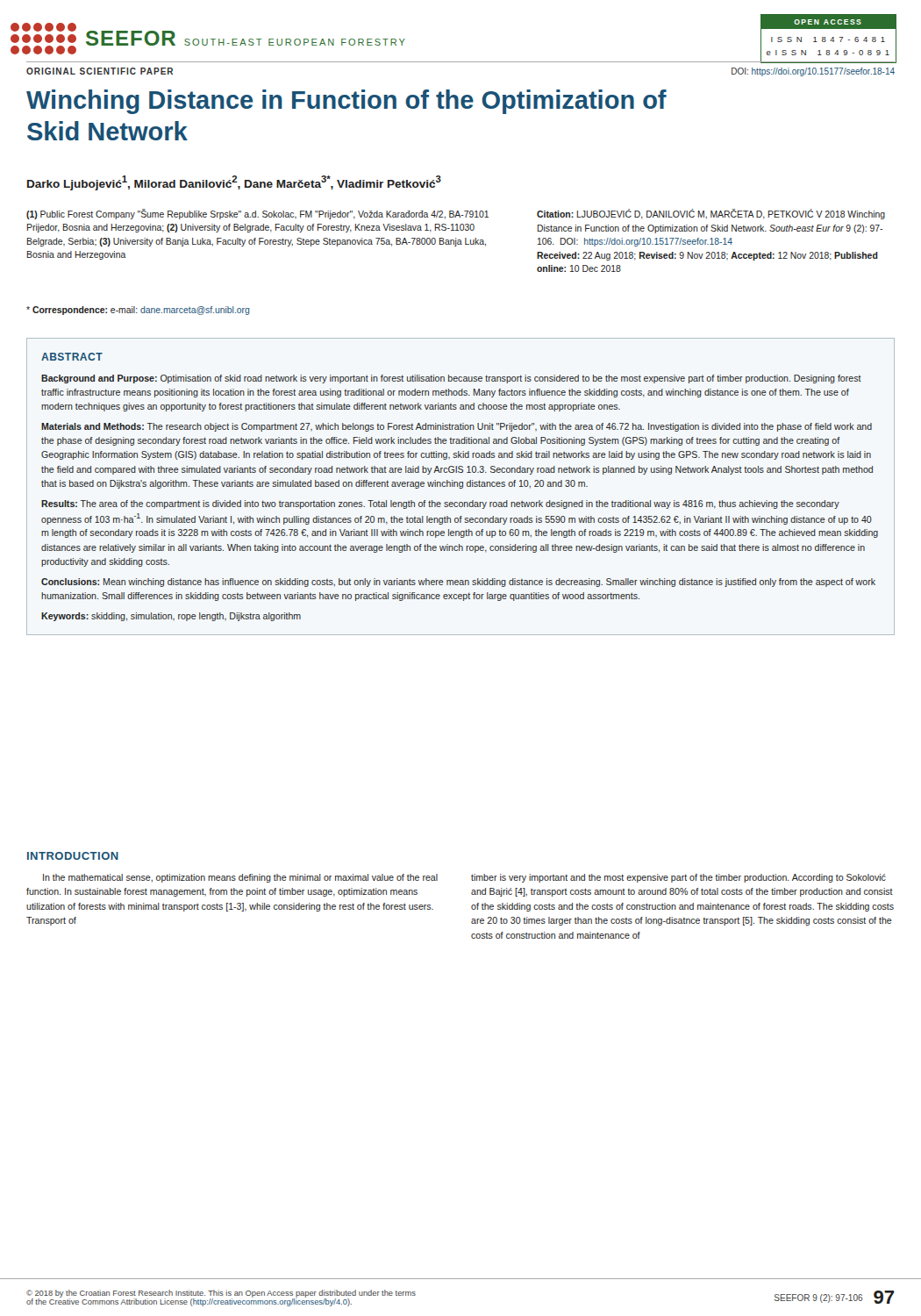The image size is (921, 1316).
Task: Click on the text block that says "ABSTRACT Background and Purpose: Optimisation"
Action: coord(460,487)
